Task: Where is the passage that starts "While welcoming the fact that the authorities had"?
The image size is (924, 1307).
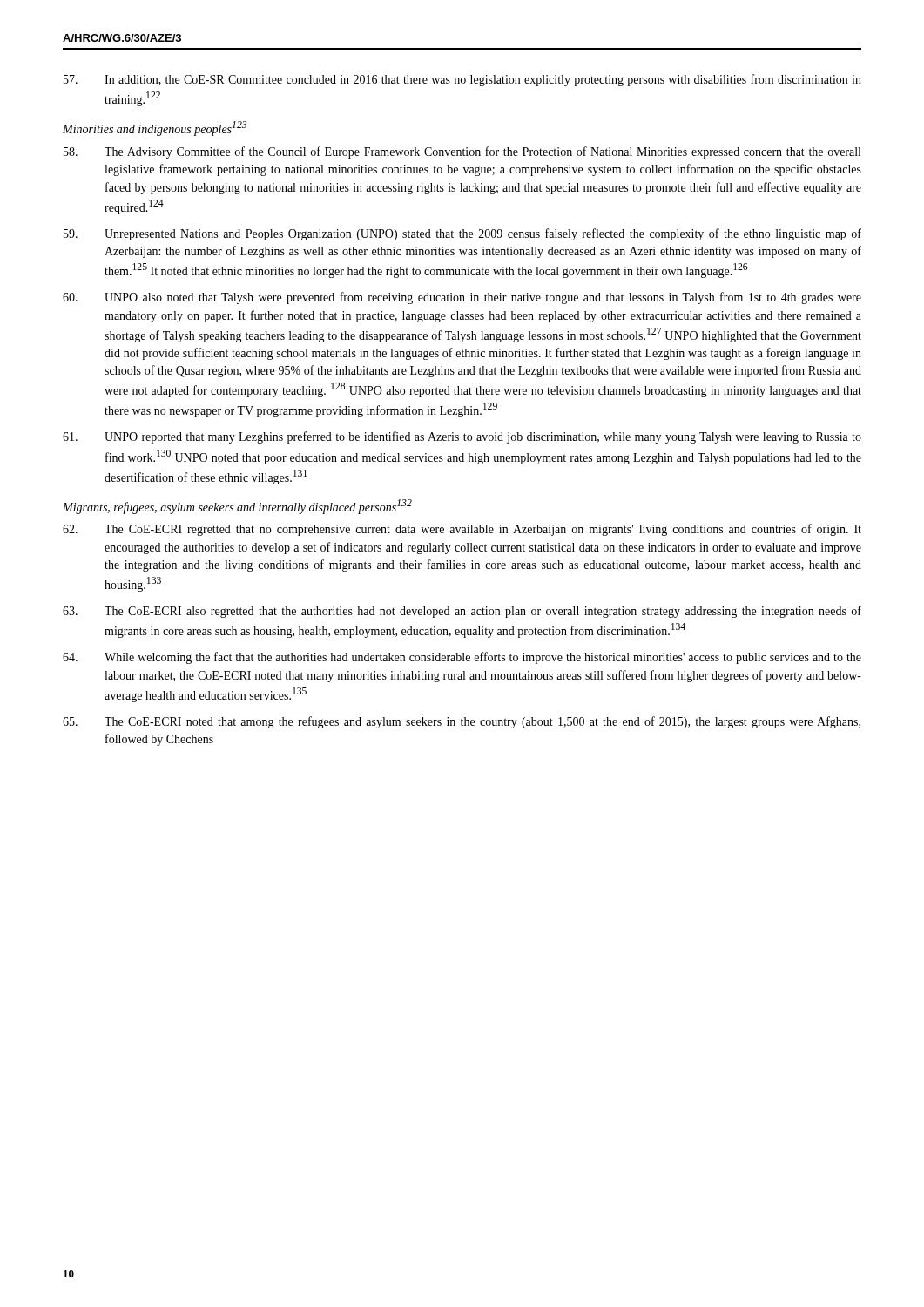Action: coord(462,677)
